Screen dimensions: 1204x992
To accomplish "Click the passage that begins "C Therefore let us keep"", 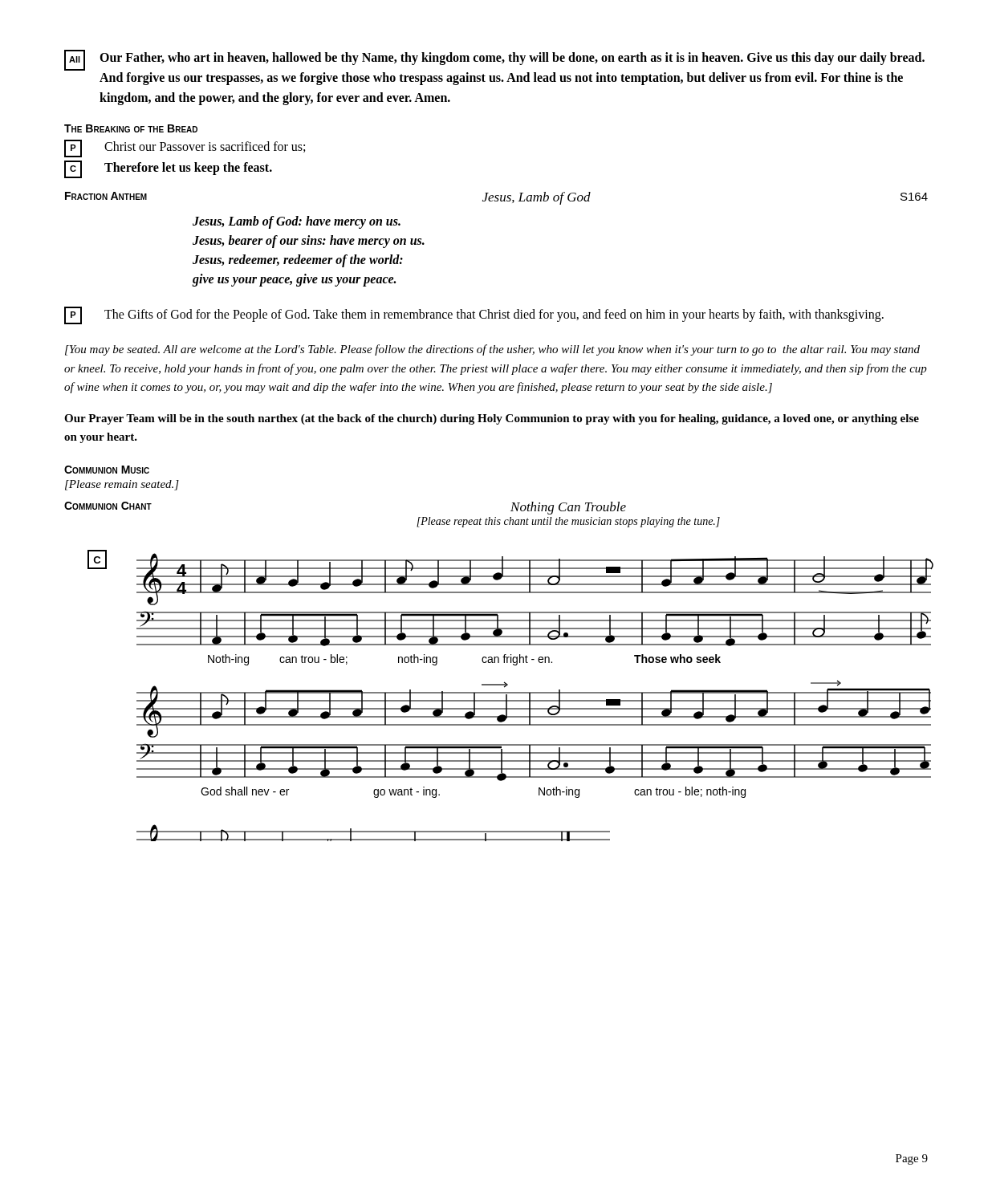I will pos(168,169).
